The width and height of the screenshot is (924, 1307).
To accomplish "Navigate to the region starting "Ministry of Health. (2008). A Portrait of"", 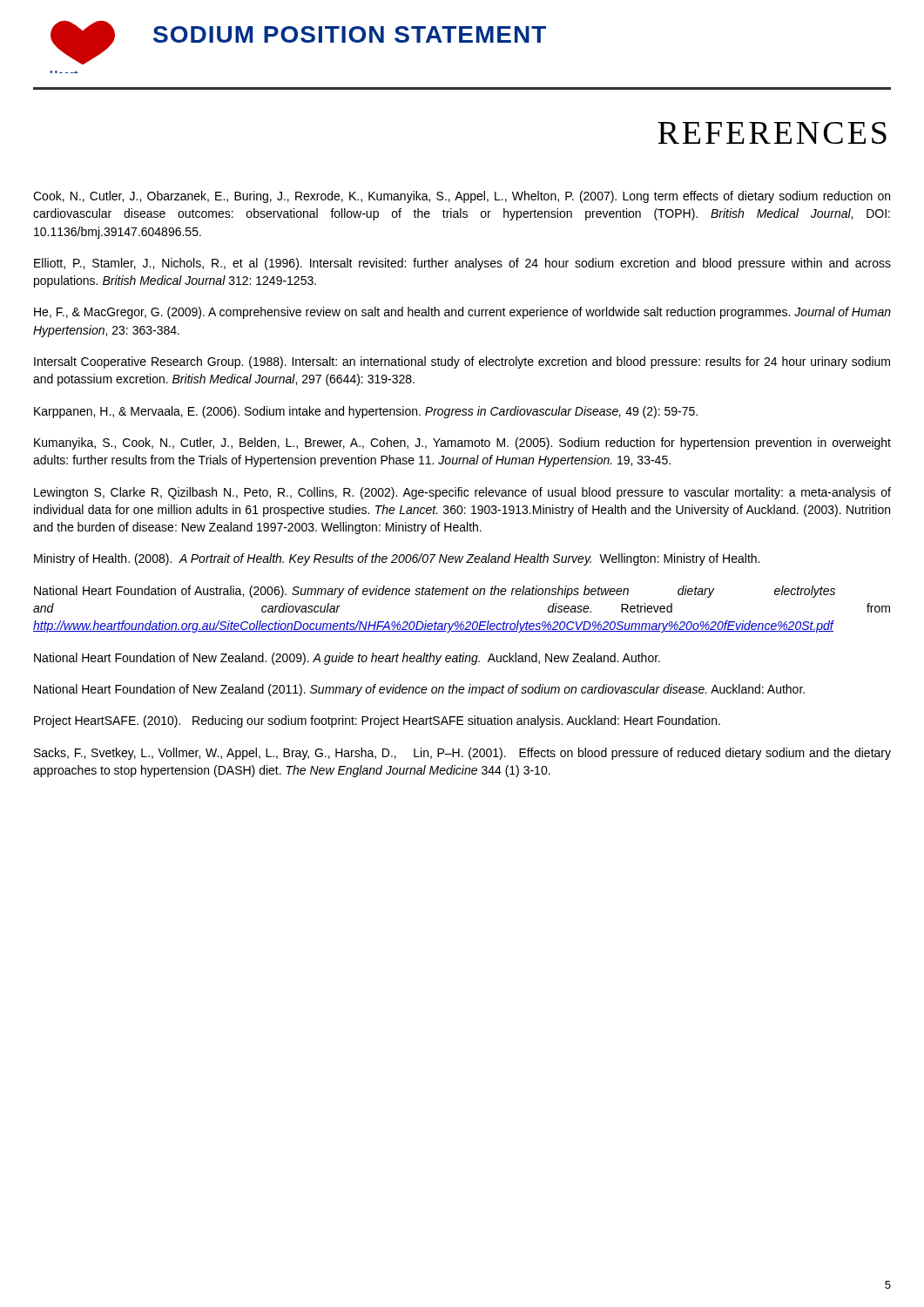I will pos(397,559).
